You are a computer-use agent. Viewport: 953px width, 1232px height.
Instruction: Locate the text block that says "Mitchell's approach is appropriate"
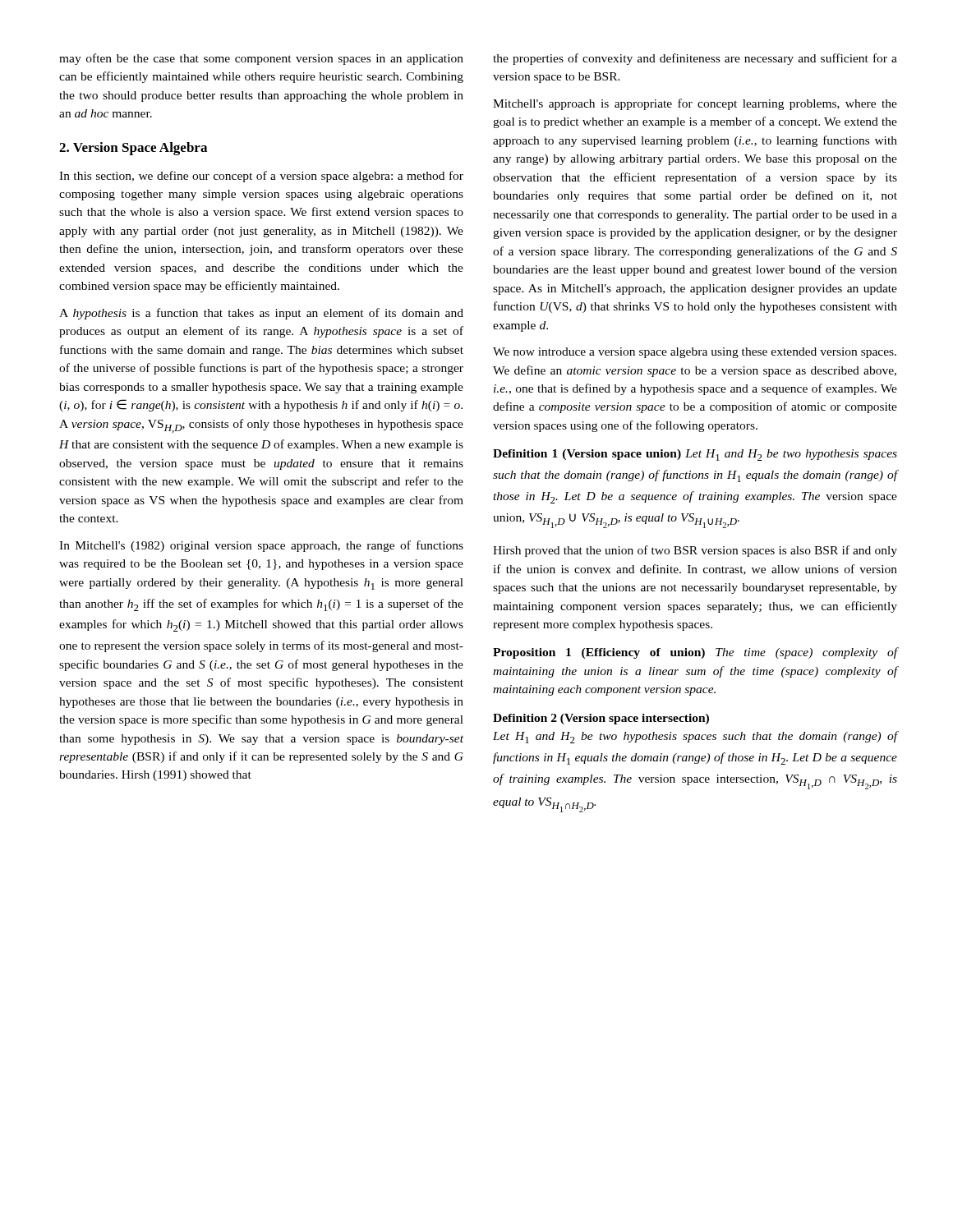[695, 214]
